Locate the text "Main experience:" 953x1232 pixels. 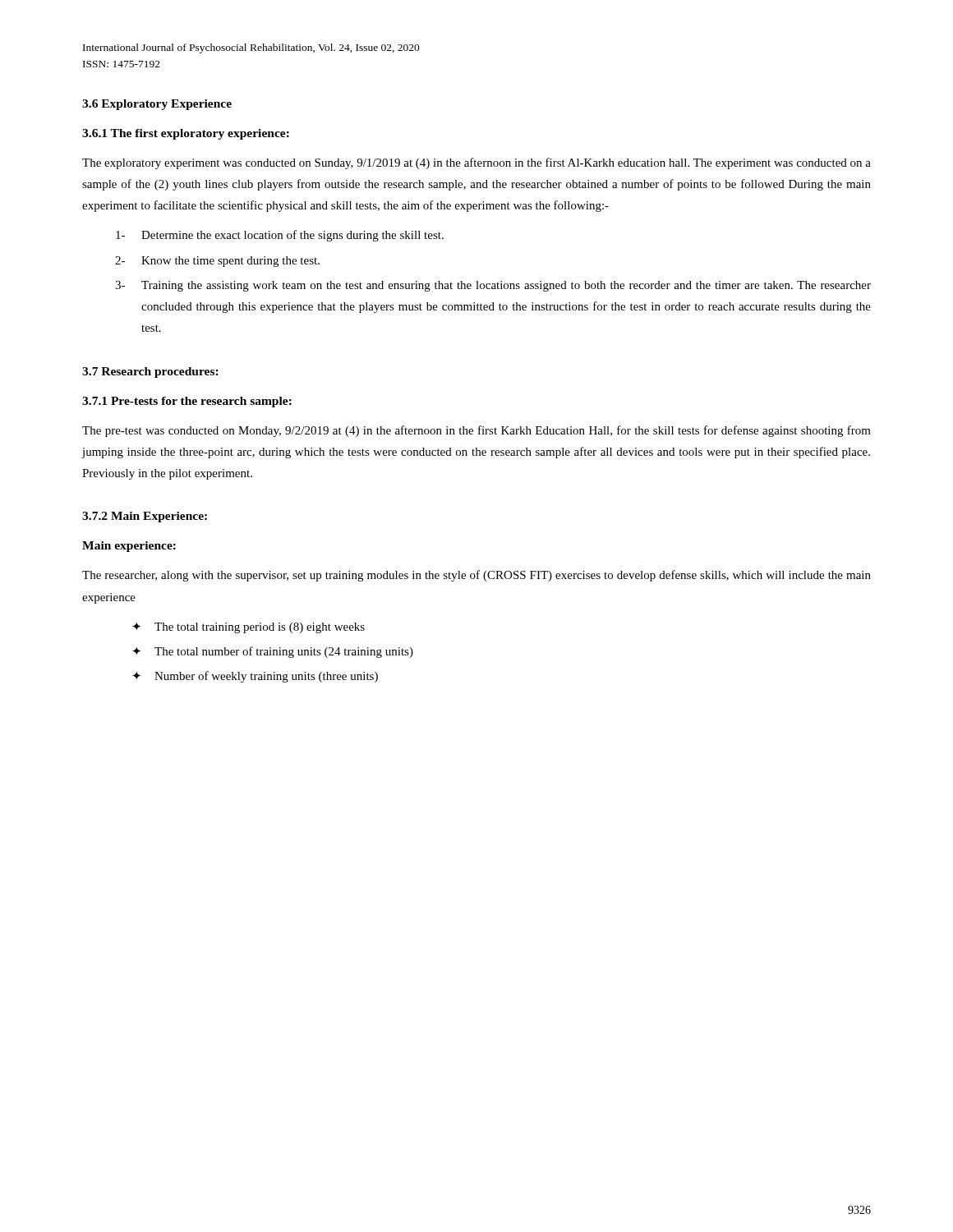(x=129, y=545)
